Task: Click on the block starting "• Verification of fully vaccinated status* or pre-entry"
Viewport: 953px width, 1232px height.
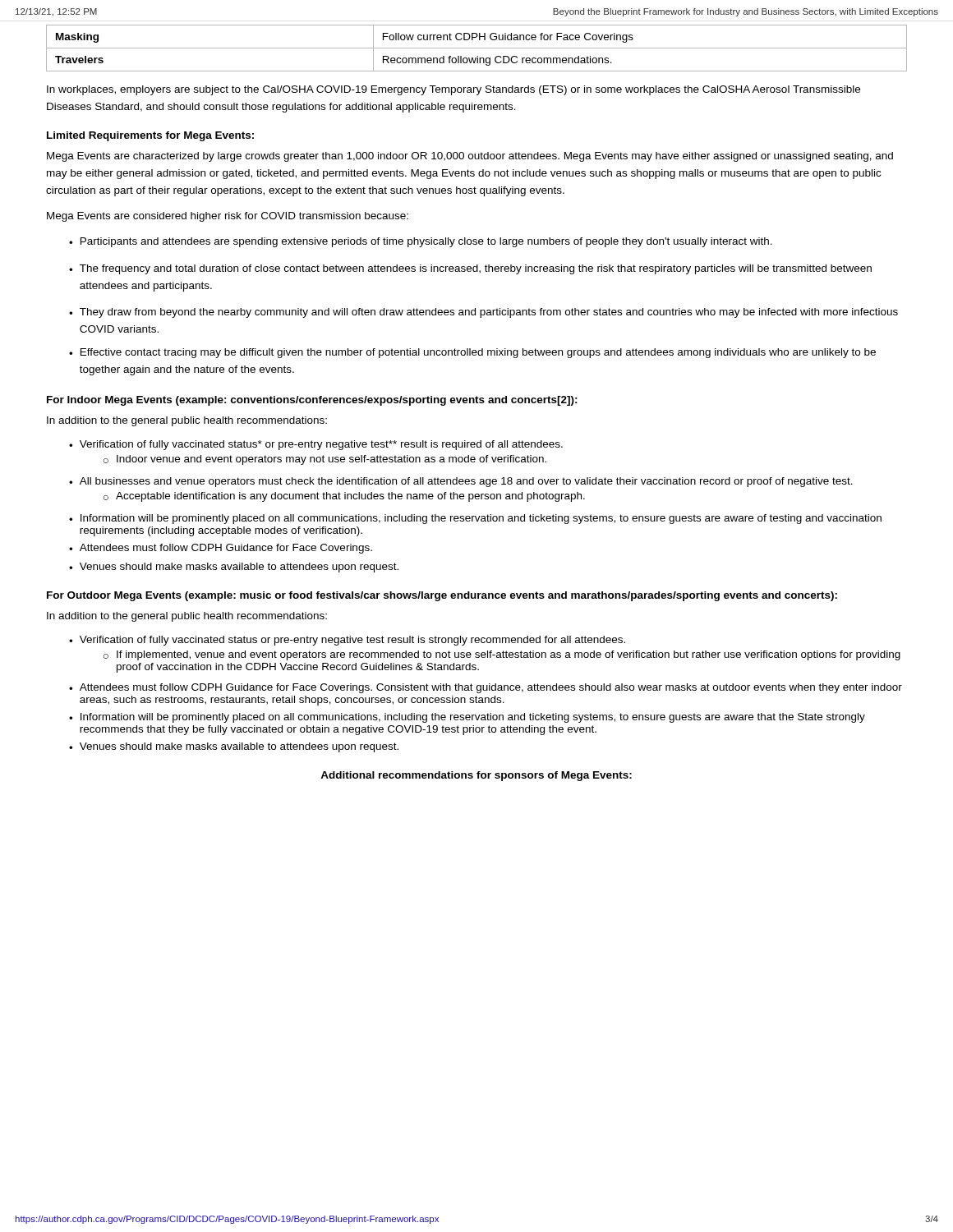Action: pyautogui.click(x=488, y=454)
